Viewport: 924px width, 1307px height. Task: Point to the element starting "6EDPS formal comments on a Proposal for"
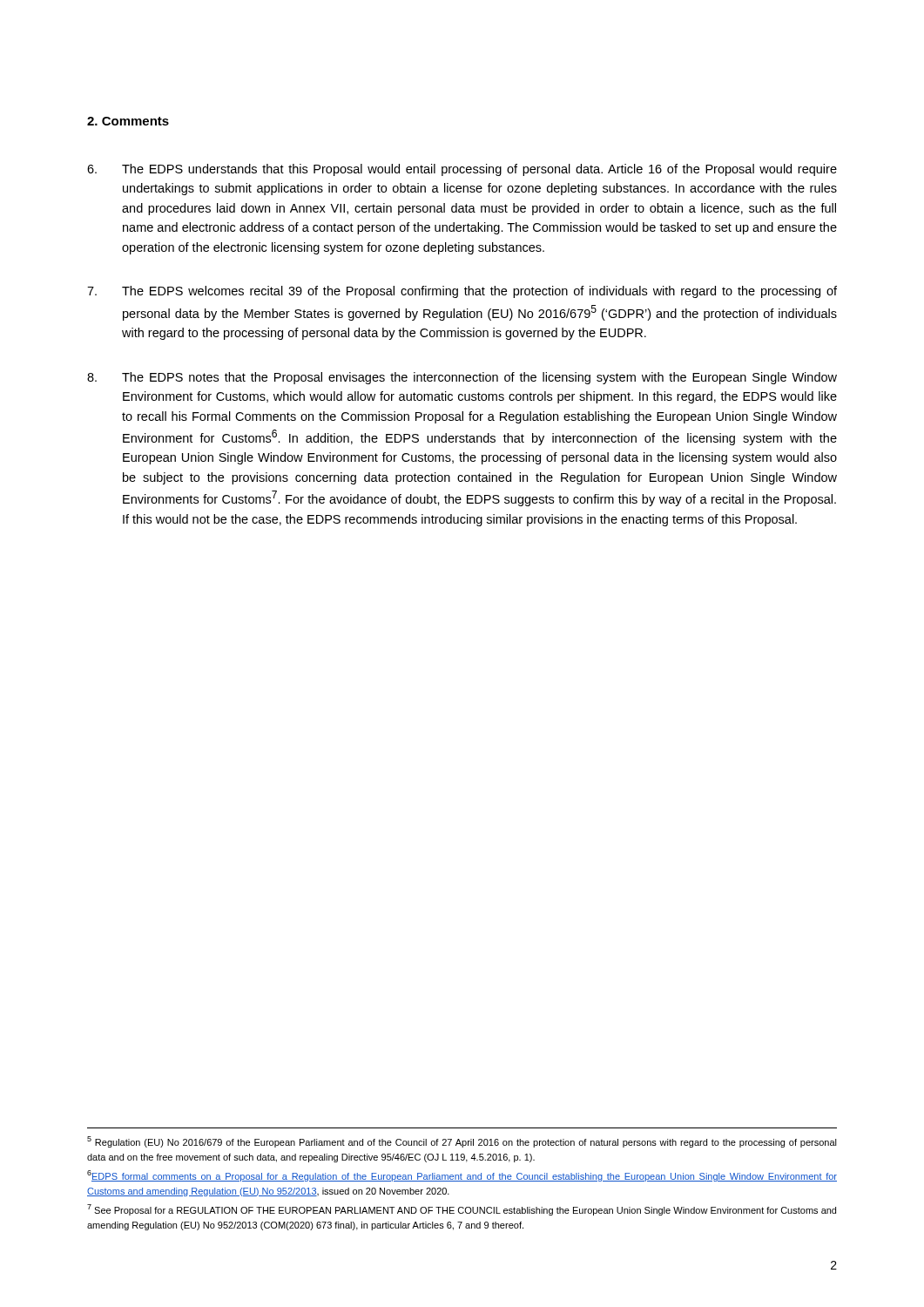[462, 1183]
